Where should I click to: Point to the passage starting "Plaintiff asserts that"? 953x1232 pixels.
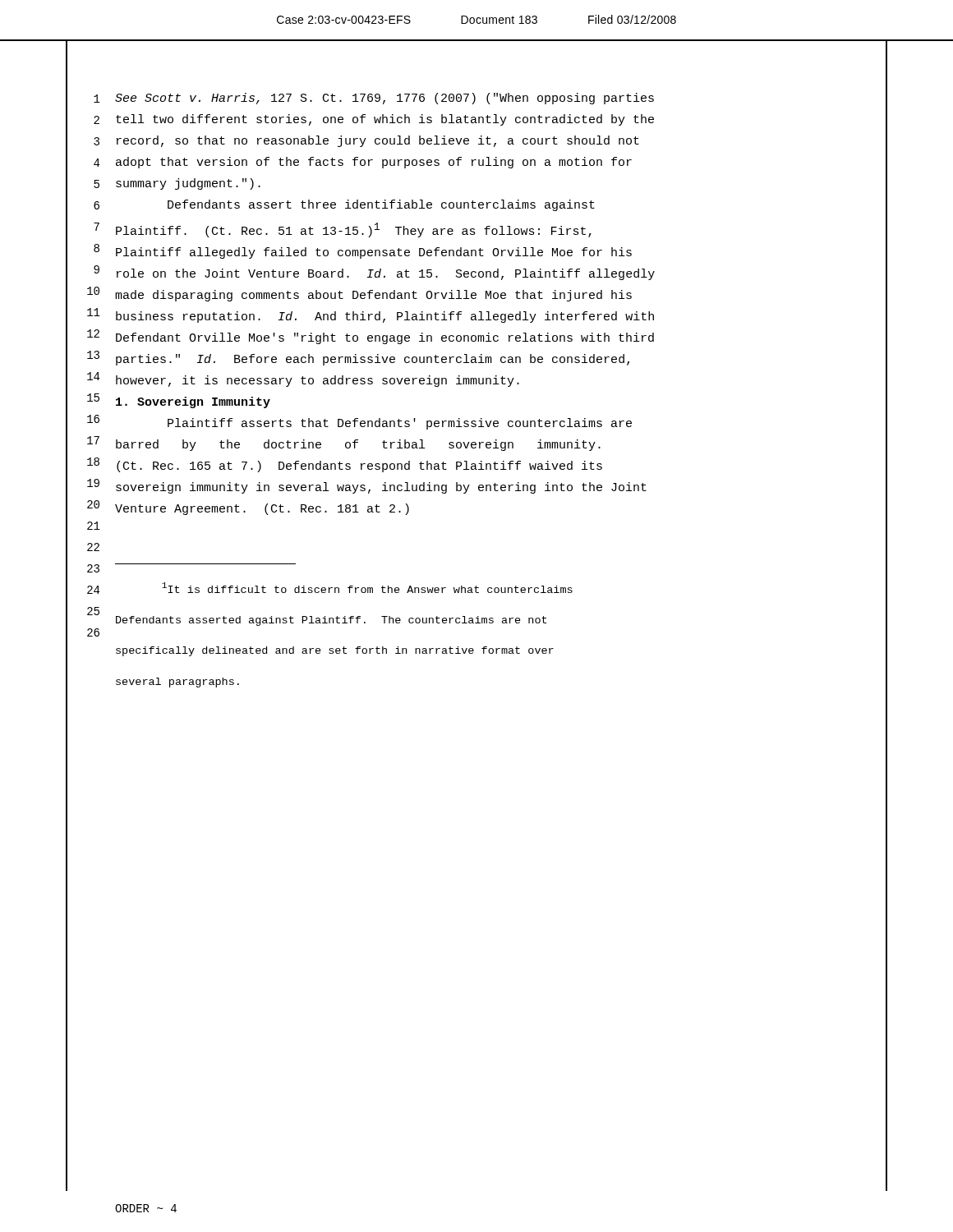coord(493,467)
